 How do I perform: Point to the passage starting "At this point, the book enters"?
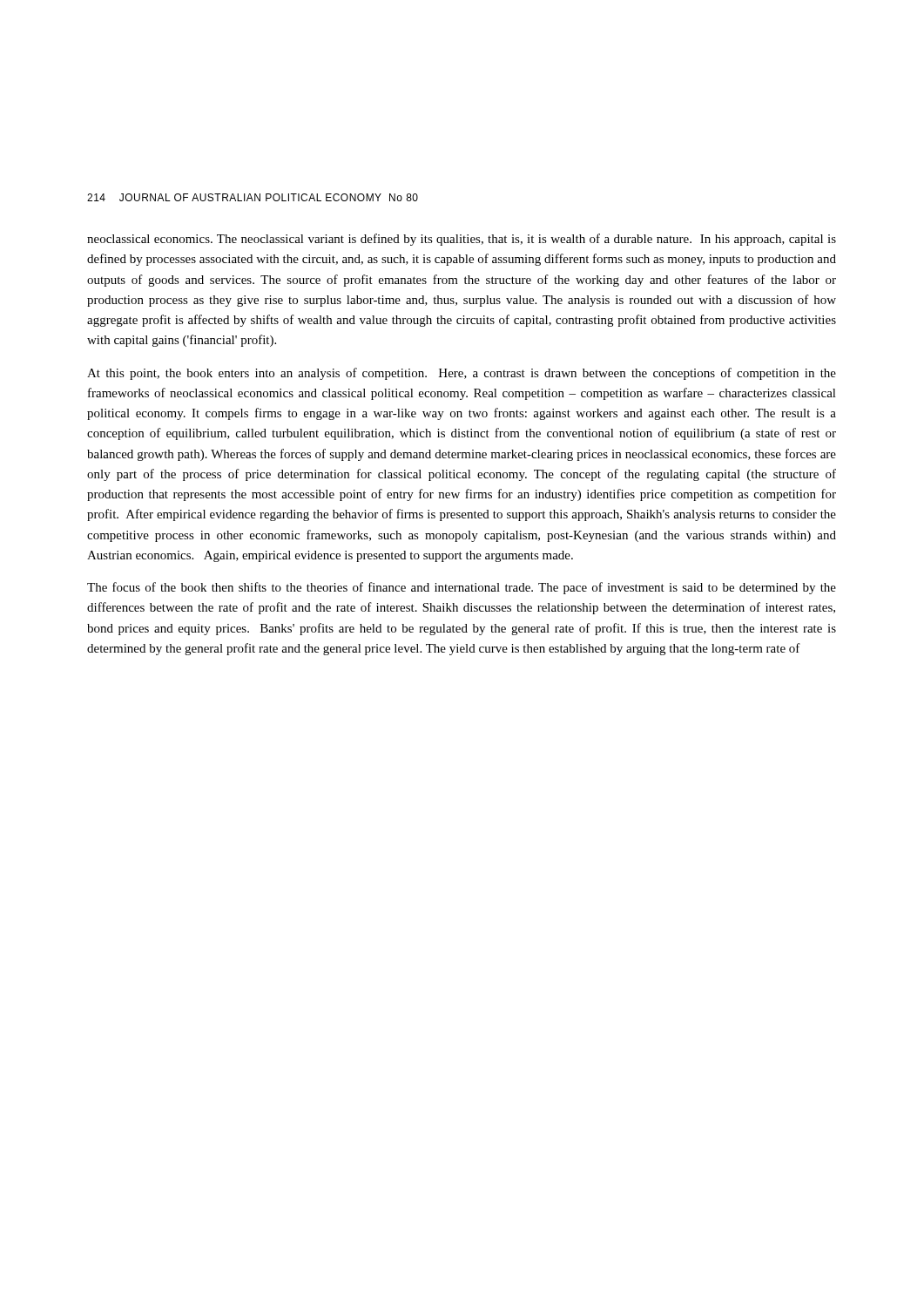pyautogui.click(x=462, y=464)
